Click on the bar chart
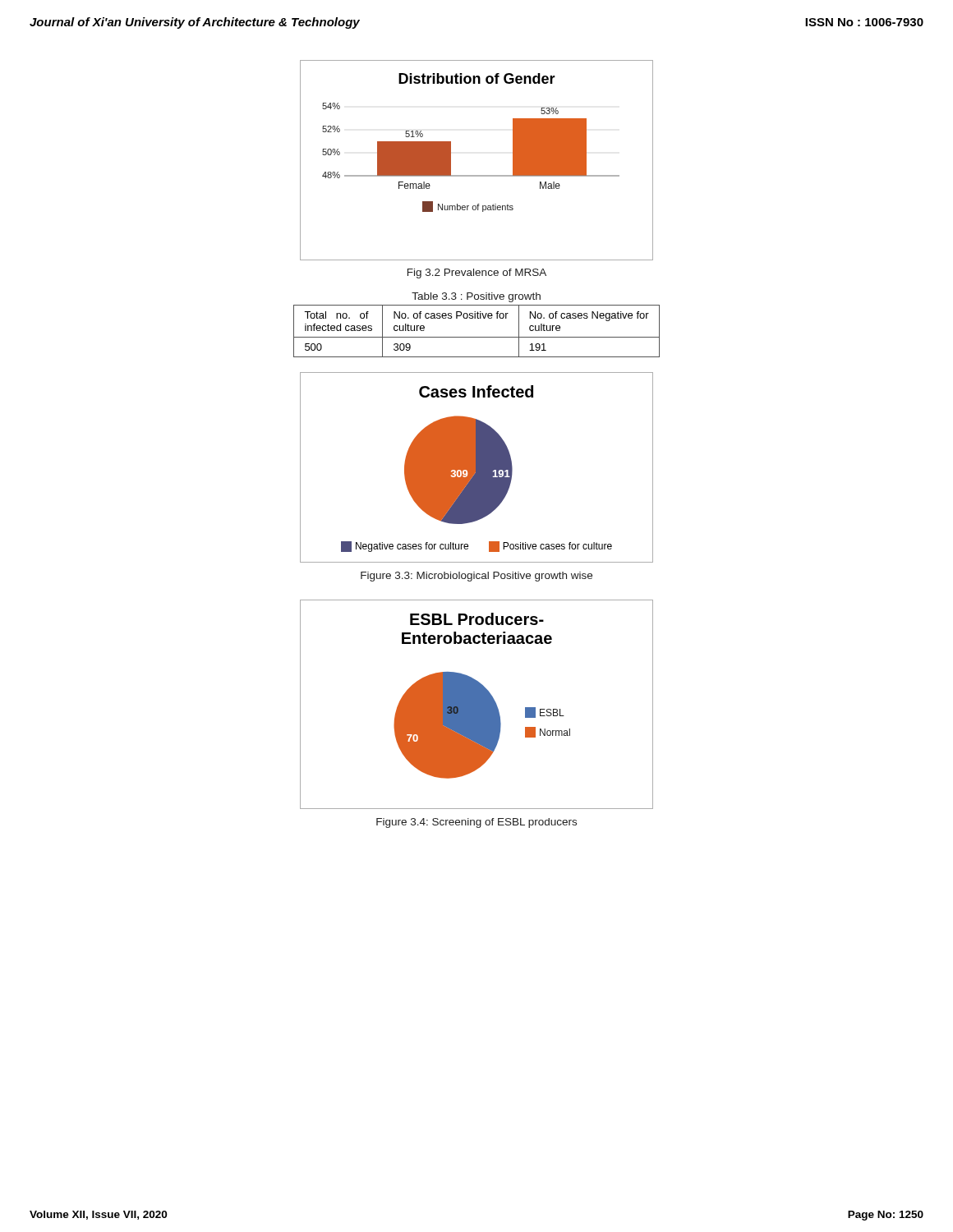The width and height of the screenshot is (953, 1232). click(476, 160)
